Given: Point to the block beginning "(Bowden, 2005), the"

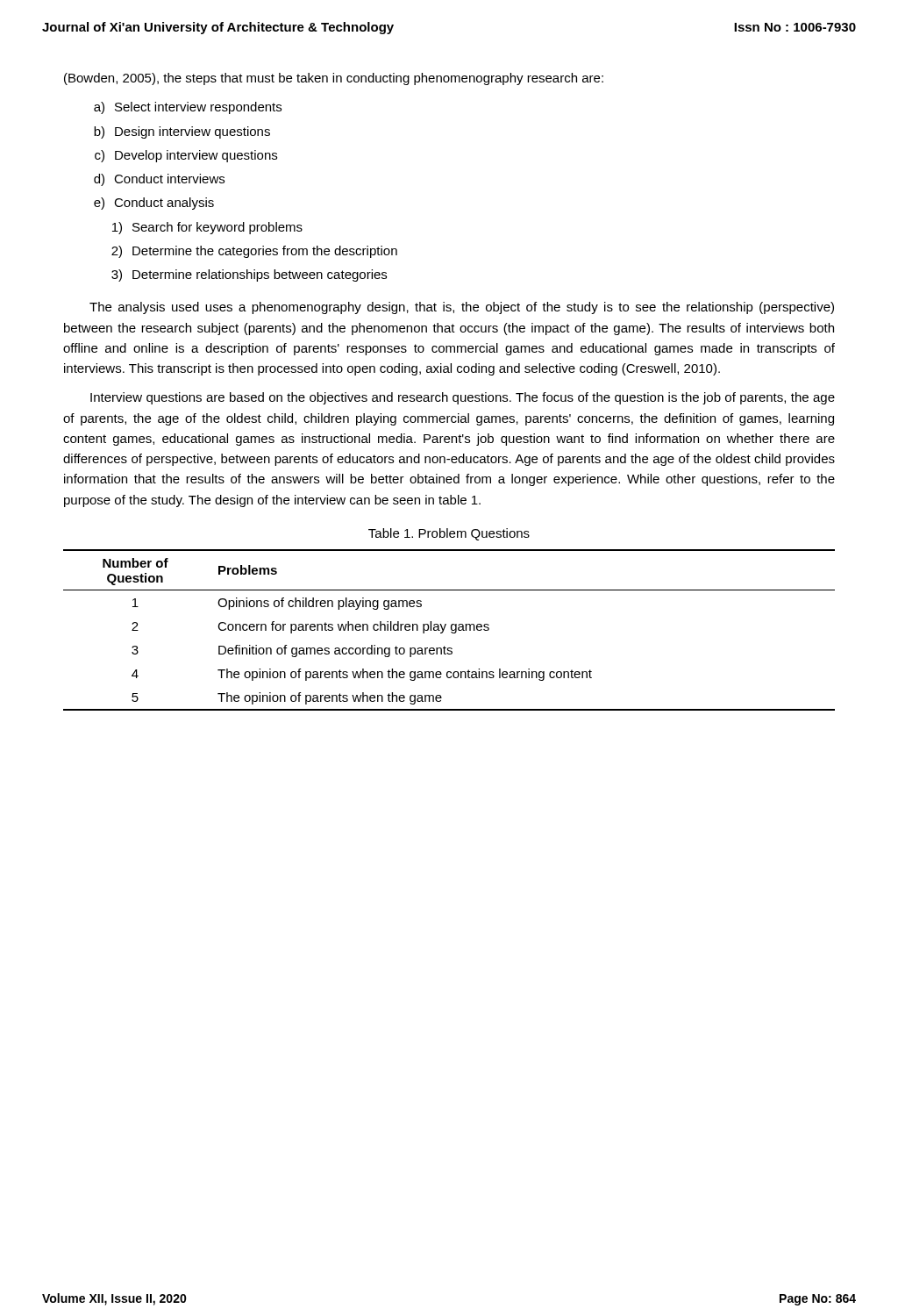Looking at the screenshot, I should pos(449,78).
